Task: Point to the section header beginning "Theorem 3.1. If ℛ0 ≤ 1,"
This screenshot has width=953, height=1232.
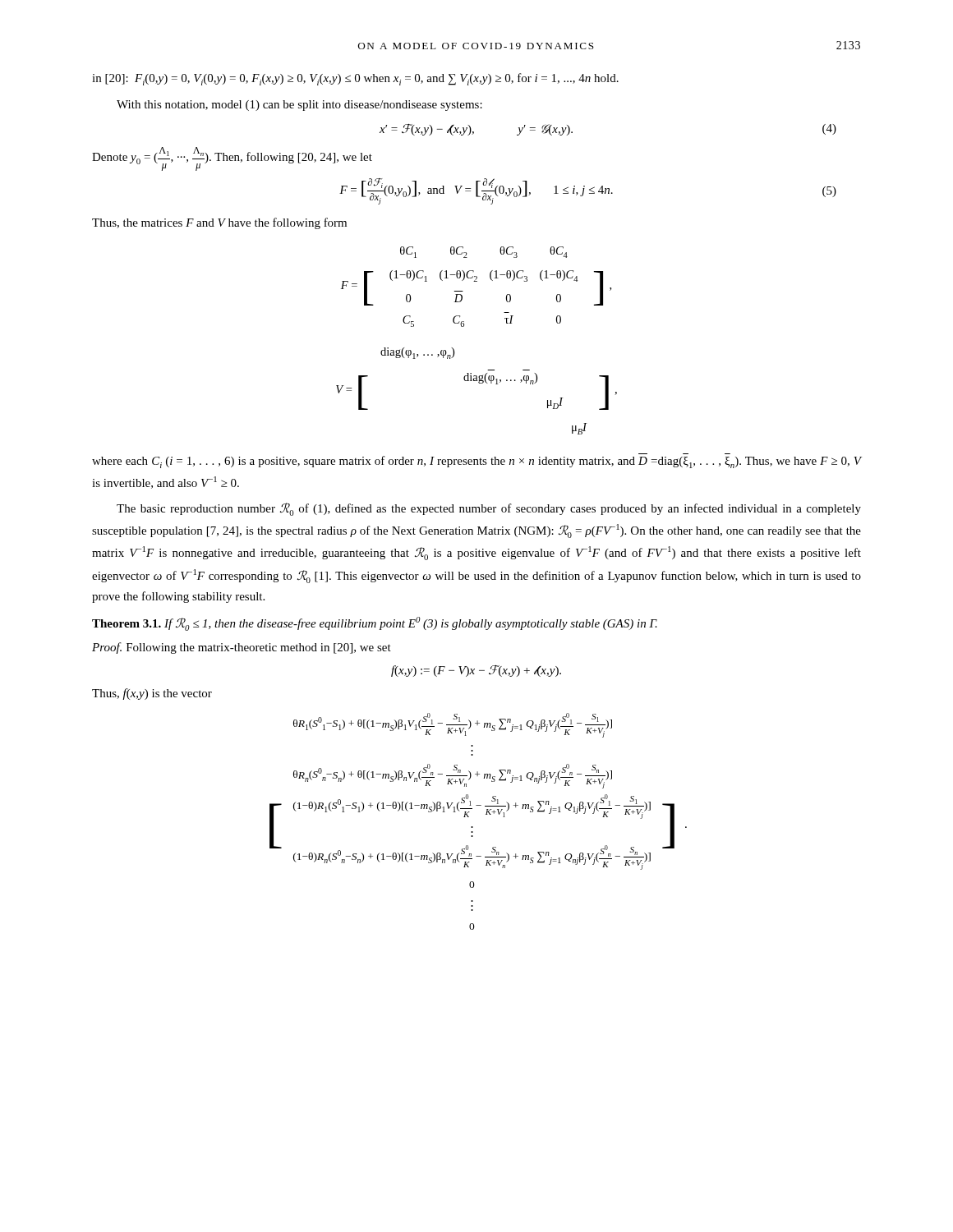Action: click(375, 624)
